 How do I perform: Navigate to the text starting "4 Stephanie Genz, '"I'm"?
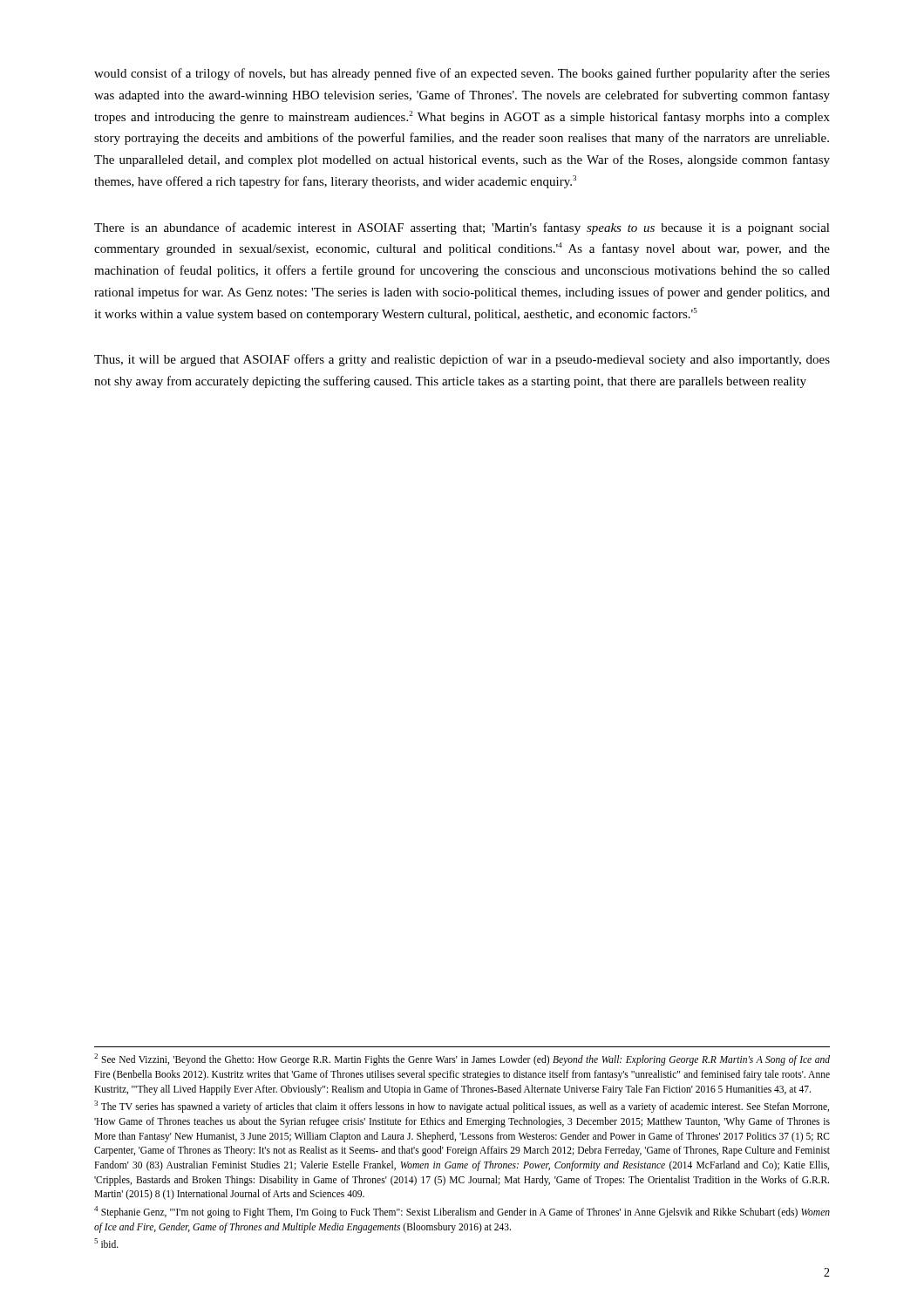[x=462, y=1218]
